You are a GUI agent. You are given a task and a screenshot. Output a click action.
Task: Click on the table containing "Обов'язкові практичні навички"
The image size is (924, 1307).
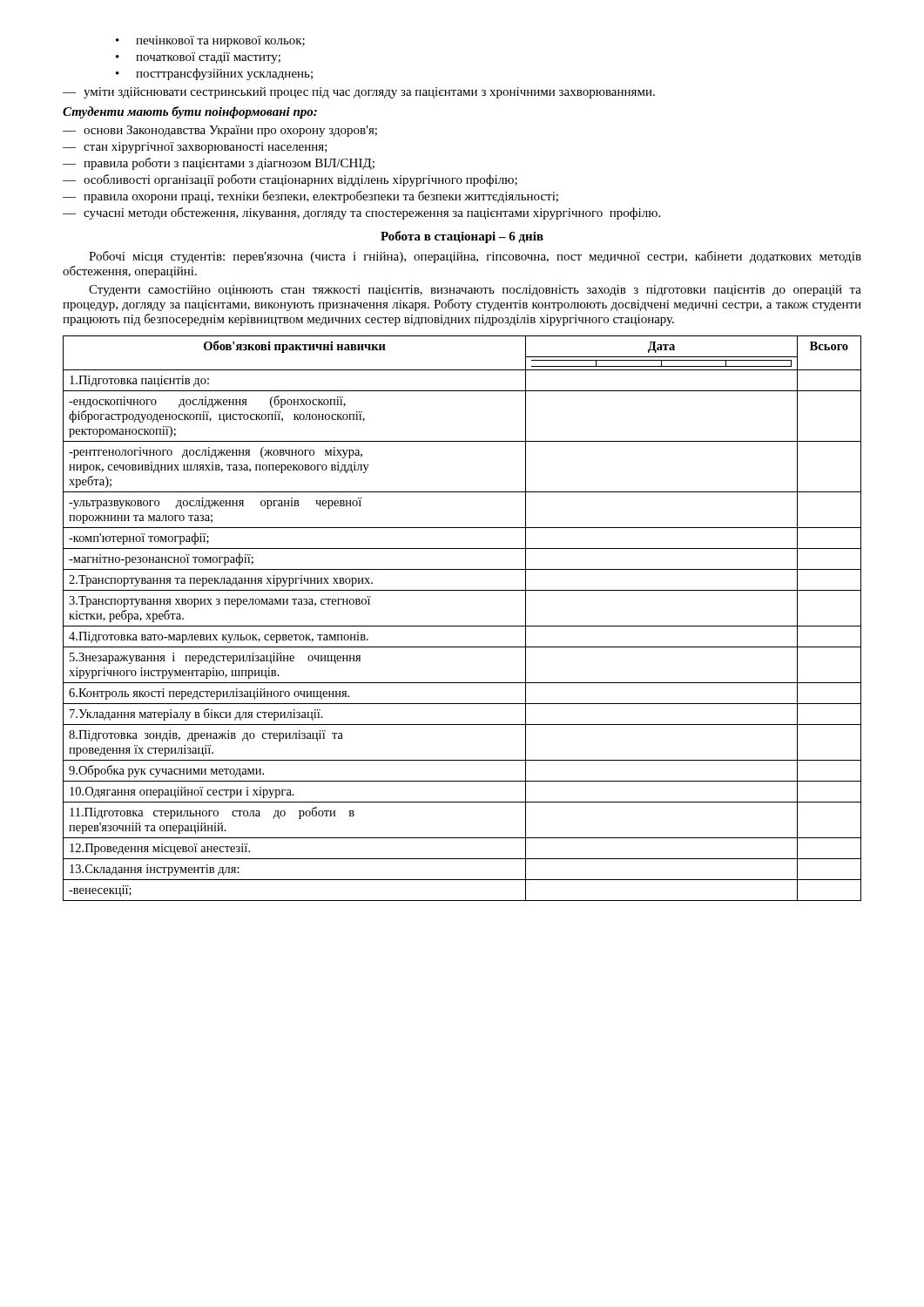(462, 618)
